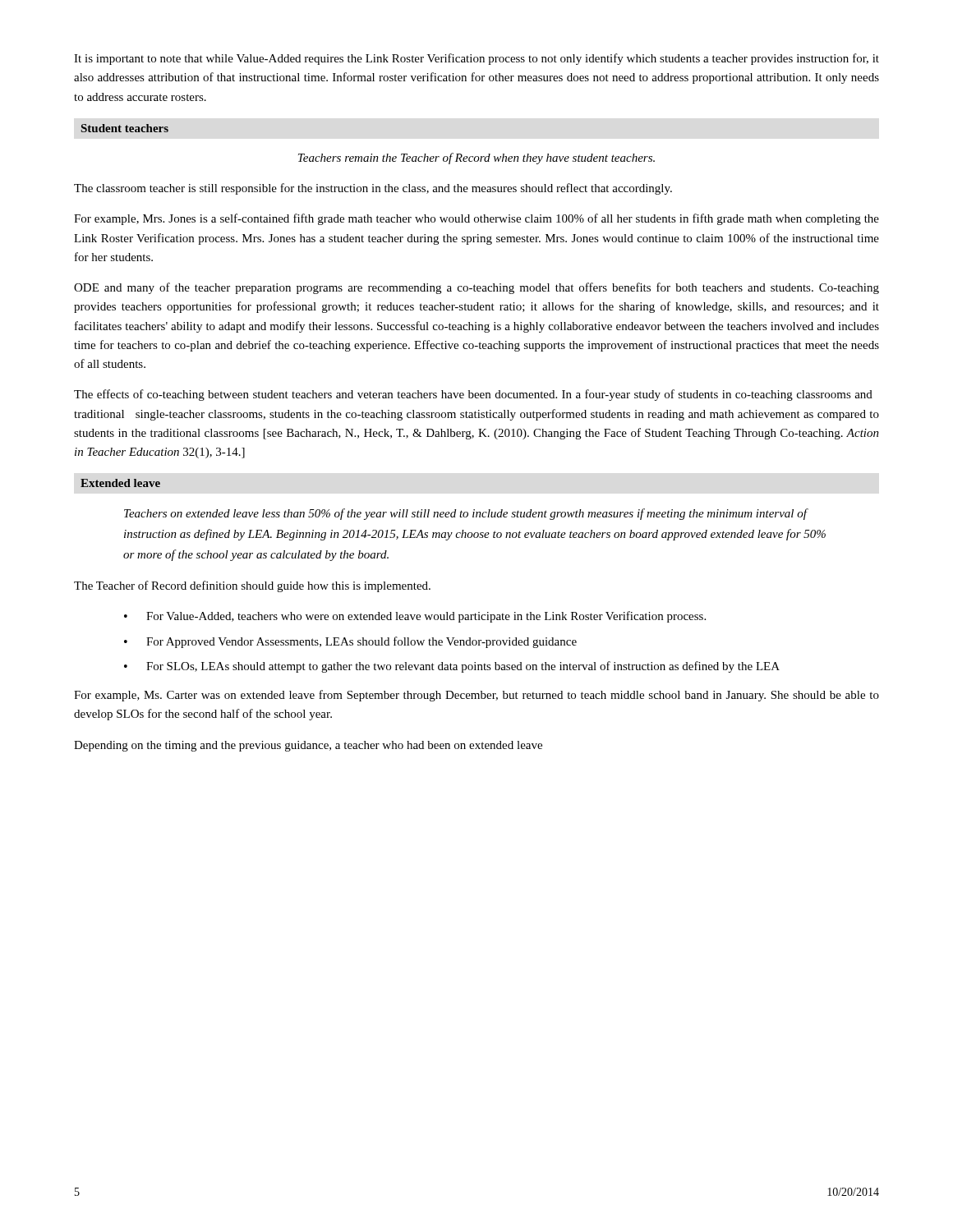Screen dimensions: 1232x953
Task: Locate the section header containing "Extended leave"
Action: coord(120,483)
